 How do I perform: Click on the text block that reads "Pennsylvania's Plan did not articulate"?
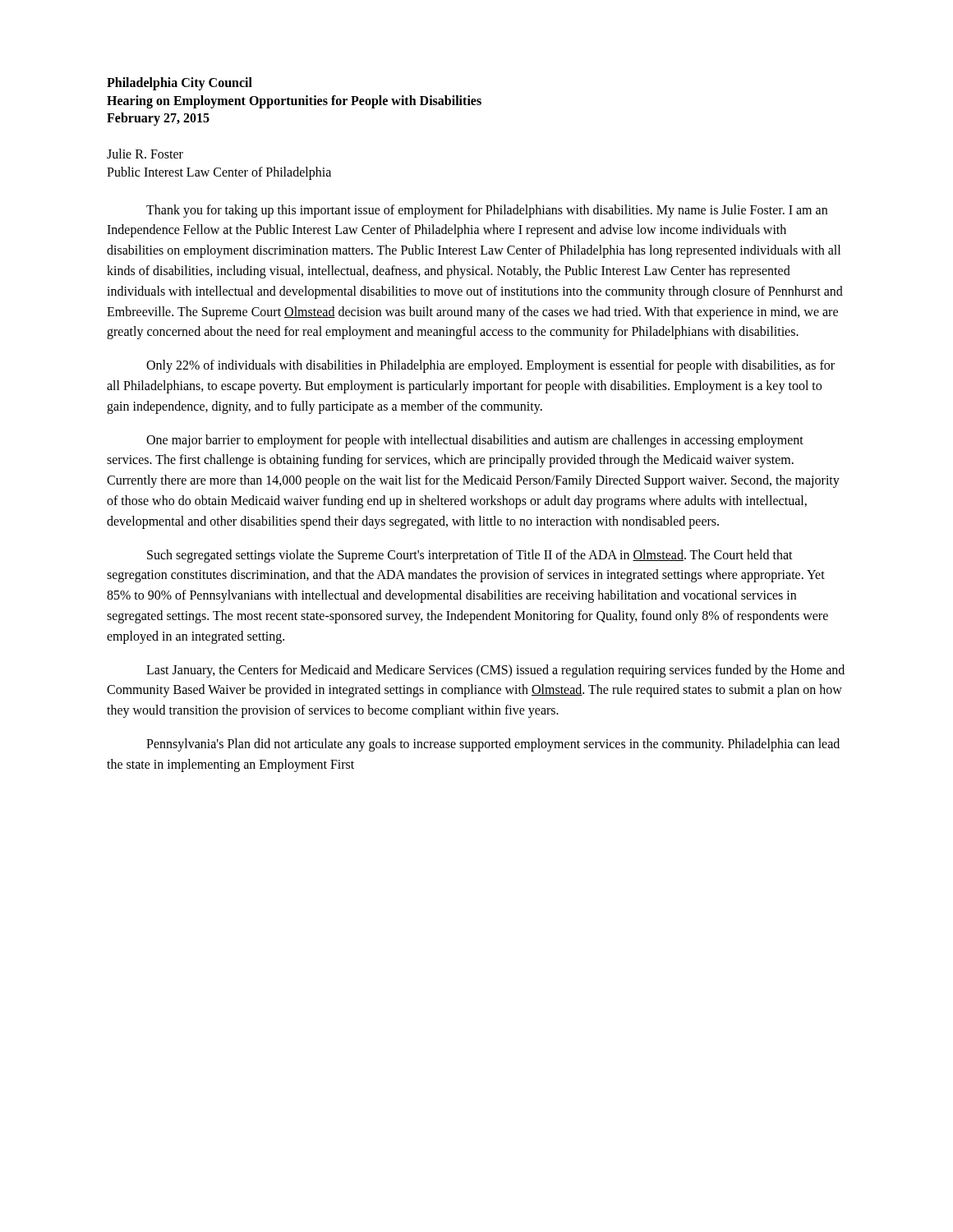473,753
